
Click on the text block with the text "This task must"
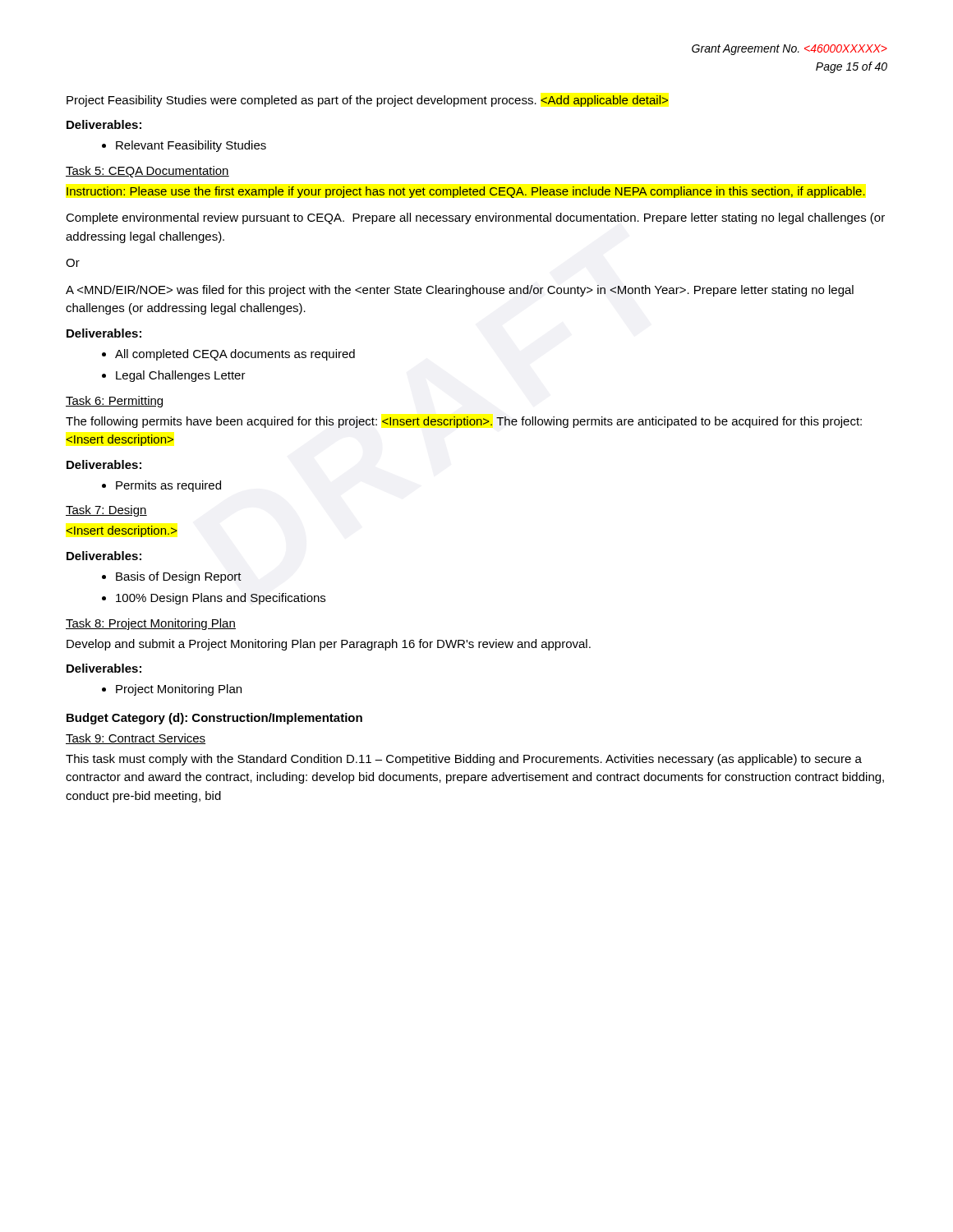click(x=475, y=777)
